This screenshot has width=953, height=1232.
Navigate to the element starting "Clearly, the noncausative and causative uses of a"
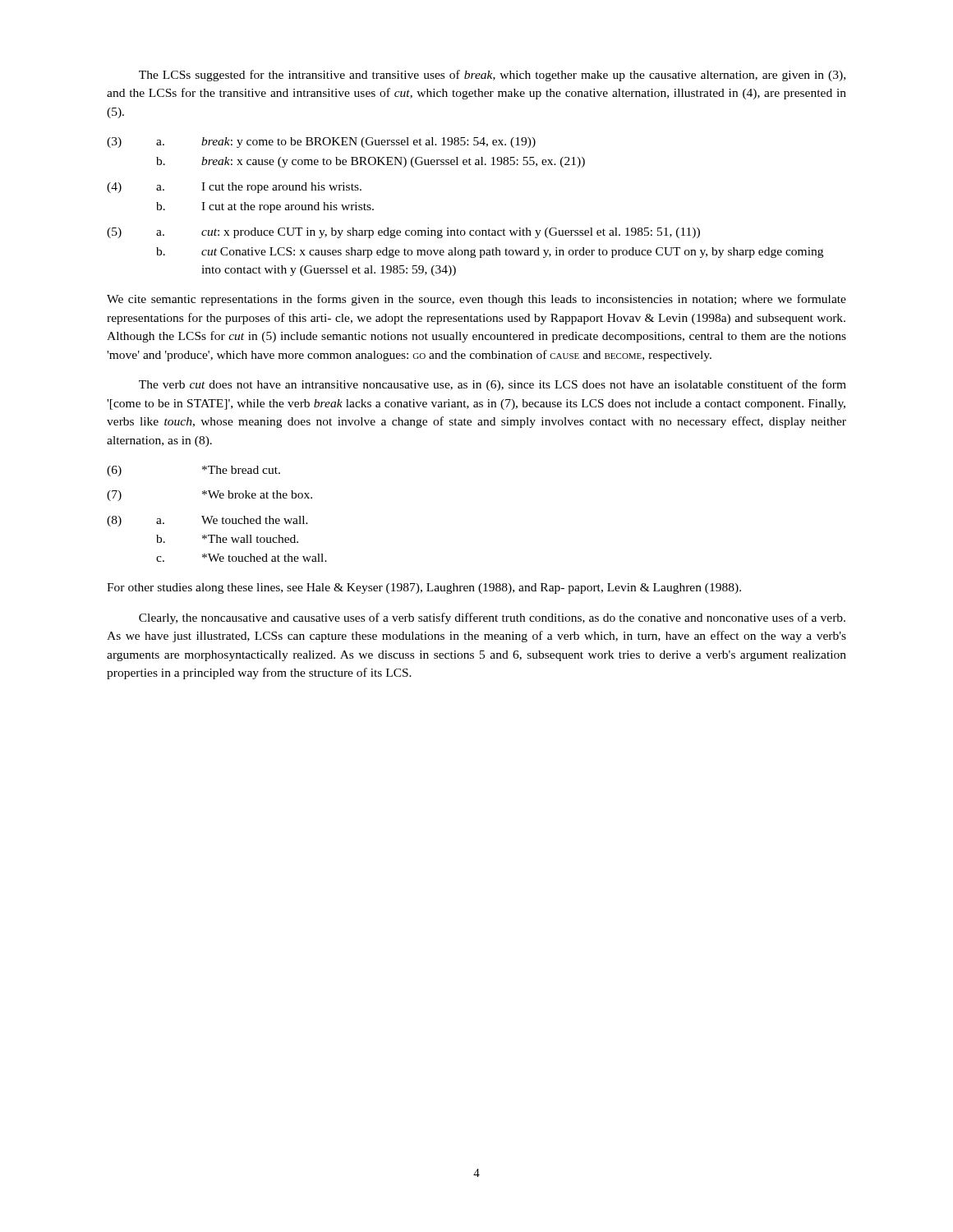click(476, 645)
